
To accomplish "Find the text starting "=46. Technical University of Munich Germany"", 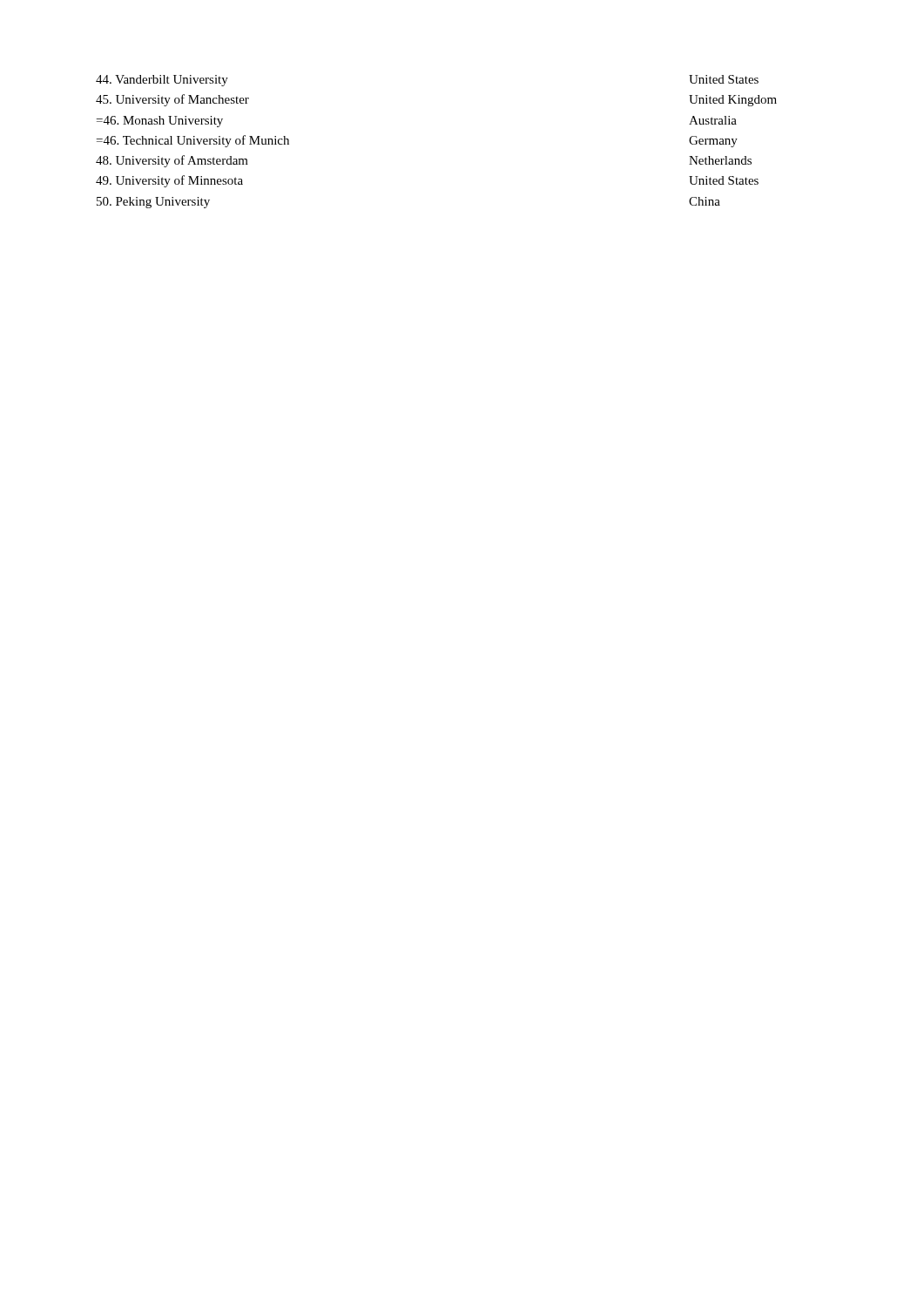I will [197, 141].
